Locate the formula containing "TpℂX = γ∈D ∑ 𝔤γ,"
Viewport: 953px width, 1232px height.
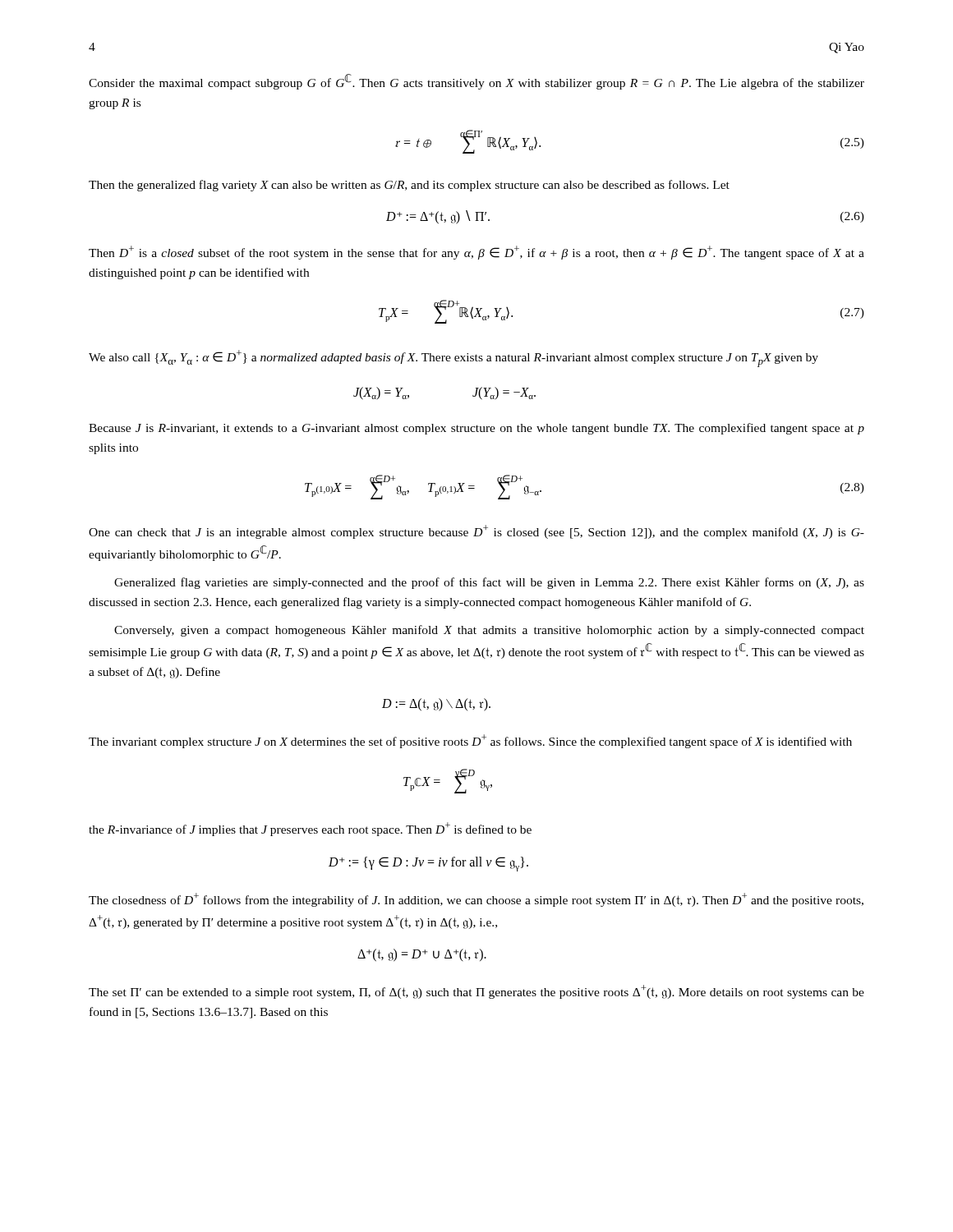click(x=476, y=781)
